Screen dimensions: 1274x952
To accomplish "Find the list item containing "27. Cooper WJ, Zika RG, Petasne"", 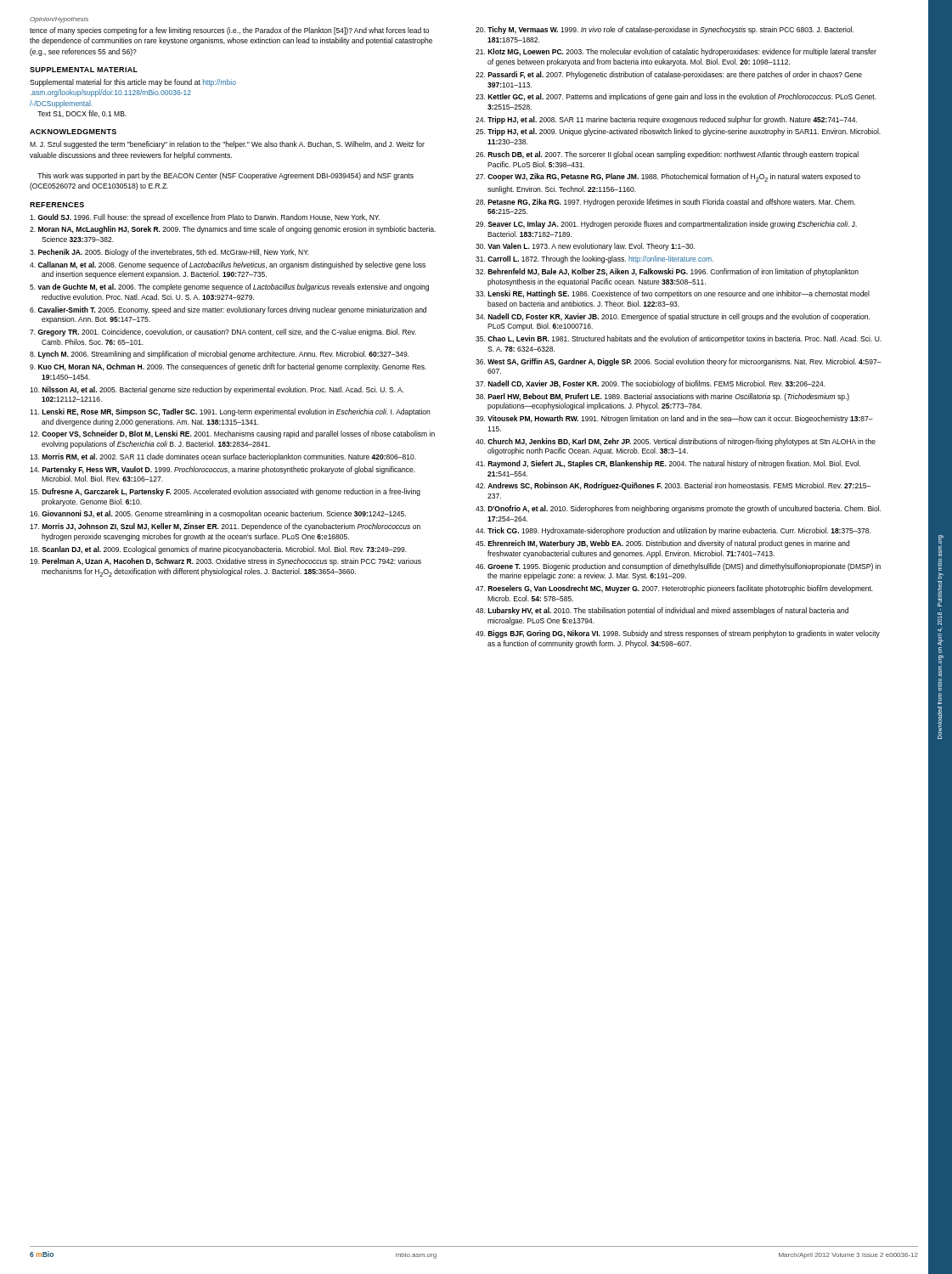I will 668,183.
